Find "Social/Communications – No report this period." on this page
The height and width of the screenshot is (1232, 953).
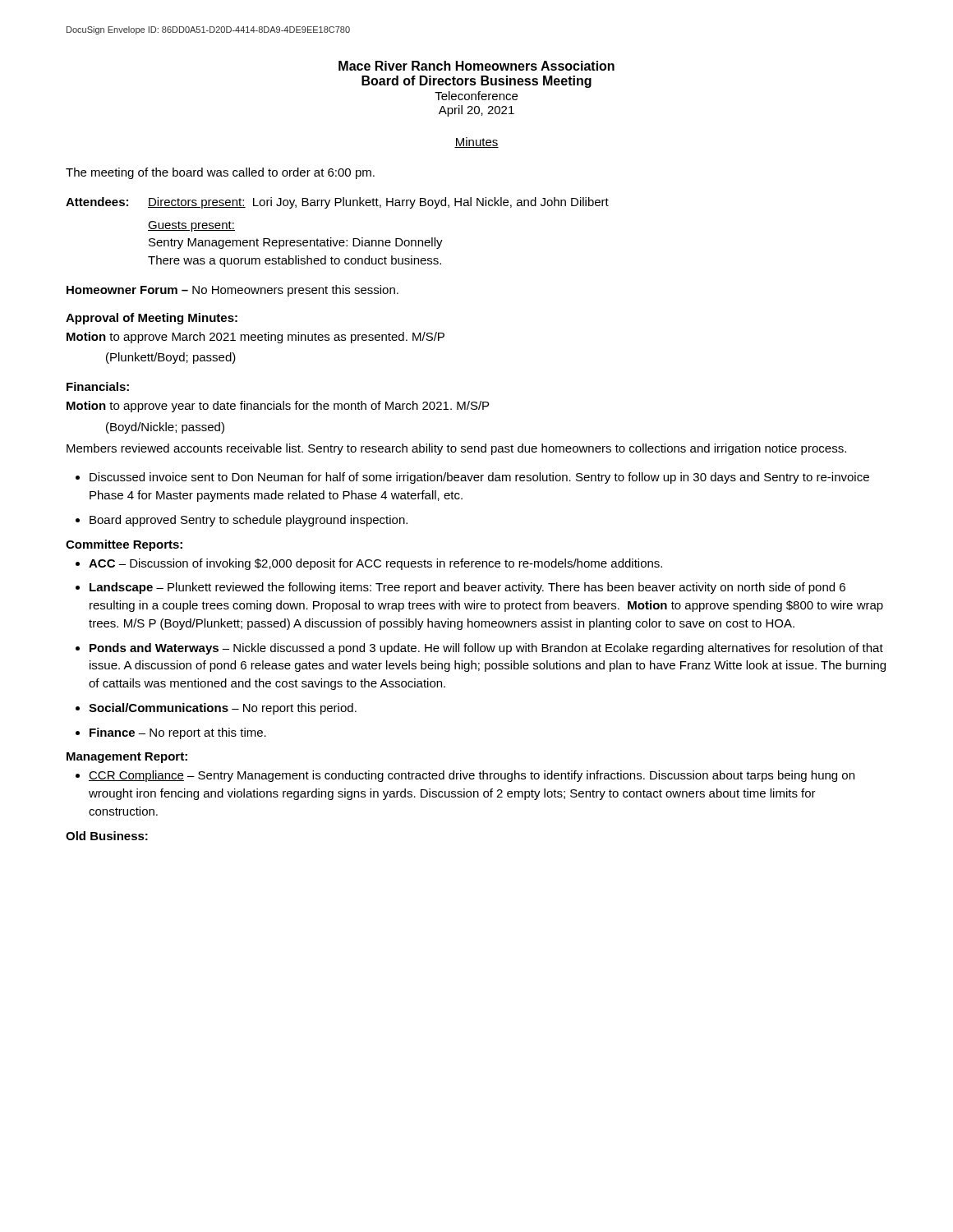(223, 707)
